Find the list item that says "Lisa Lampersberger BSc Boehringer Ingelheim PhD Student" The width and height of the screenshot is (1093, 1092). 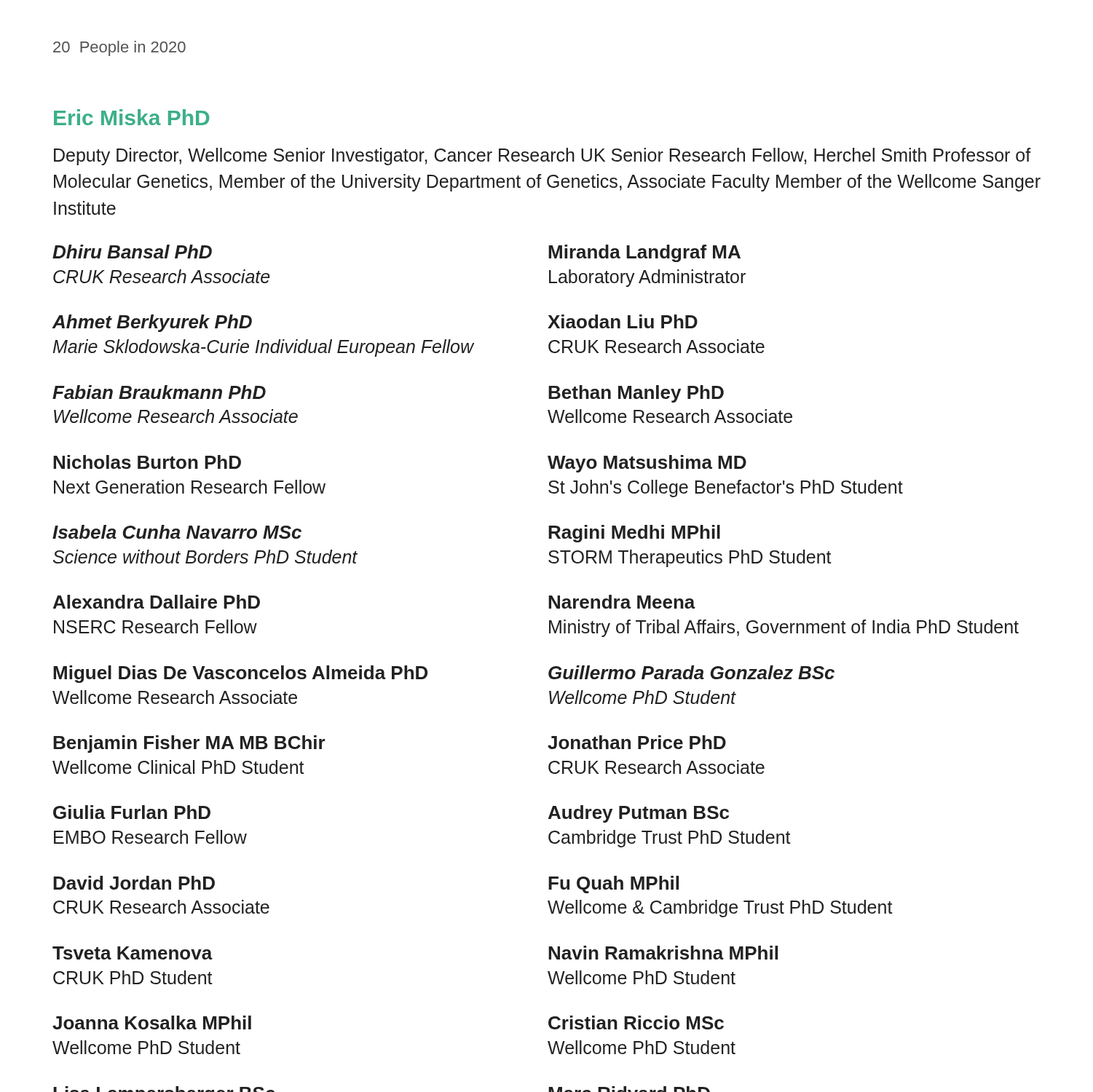tap(282, 1087)
